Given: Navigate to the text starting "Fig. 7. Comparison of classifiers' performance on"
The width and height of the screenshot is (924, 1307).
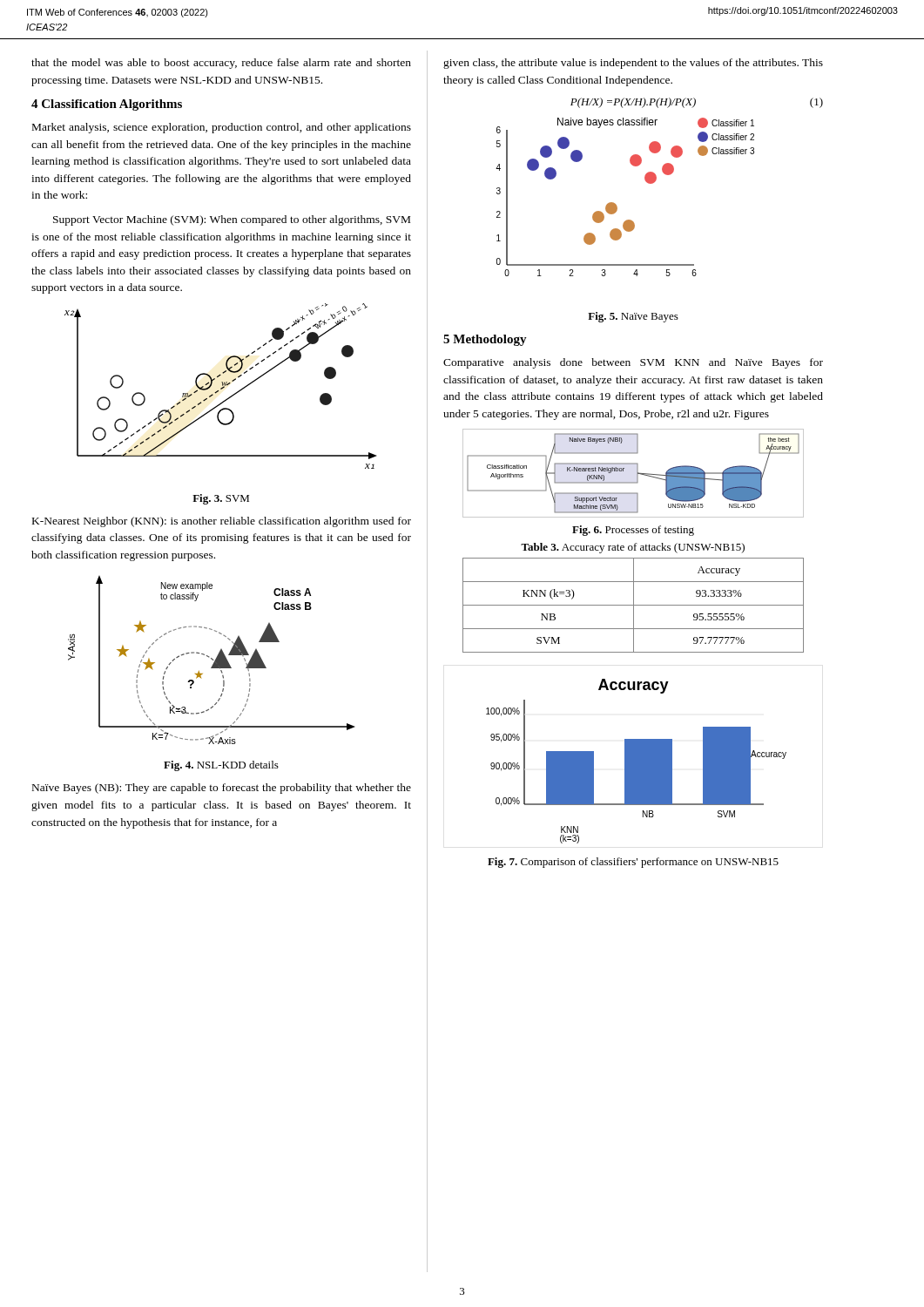Looking at the screenshot, I should click(x=633, y=862).
